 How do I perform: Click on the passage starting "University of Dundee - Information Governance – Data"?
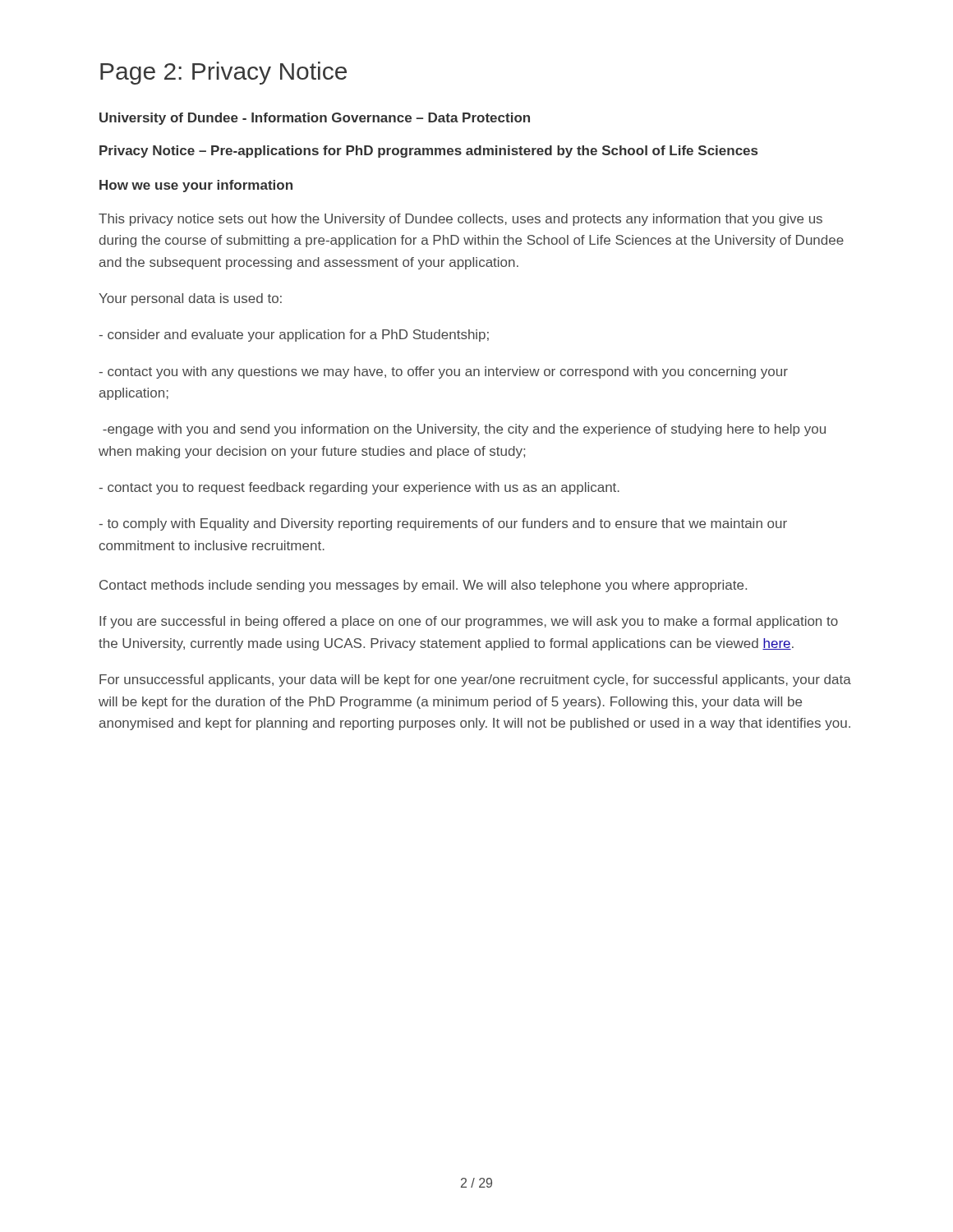click(315, 118)
